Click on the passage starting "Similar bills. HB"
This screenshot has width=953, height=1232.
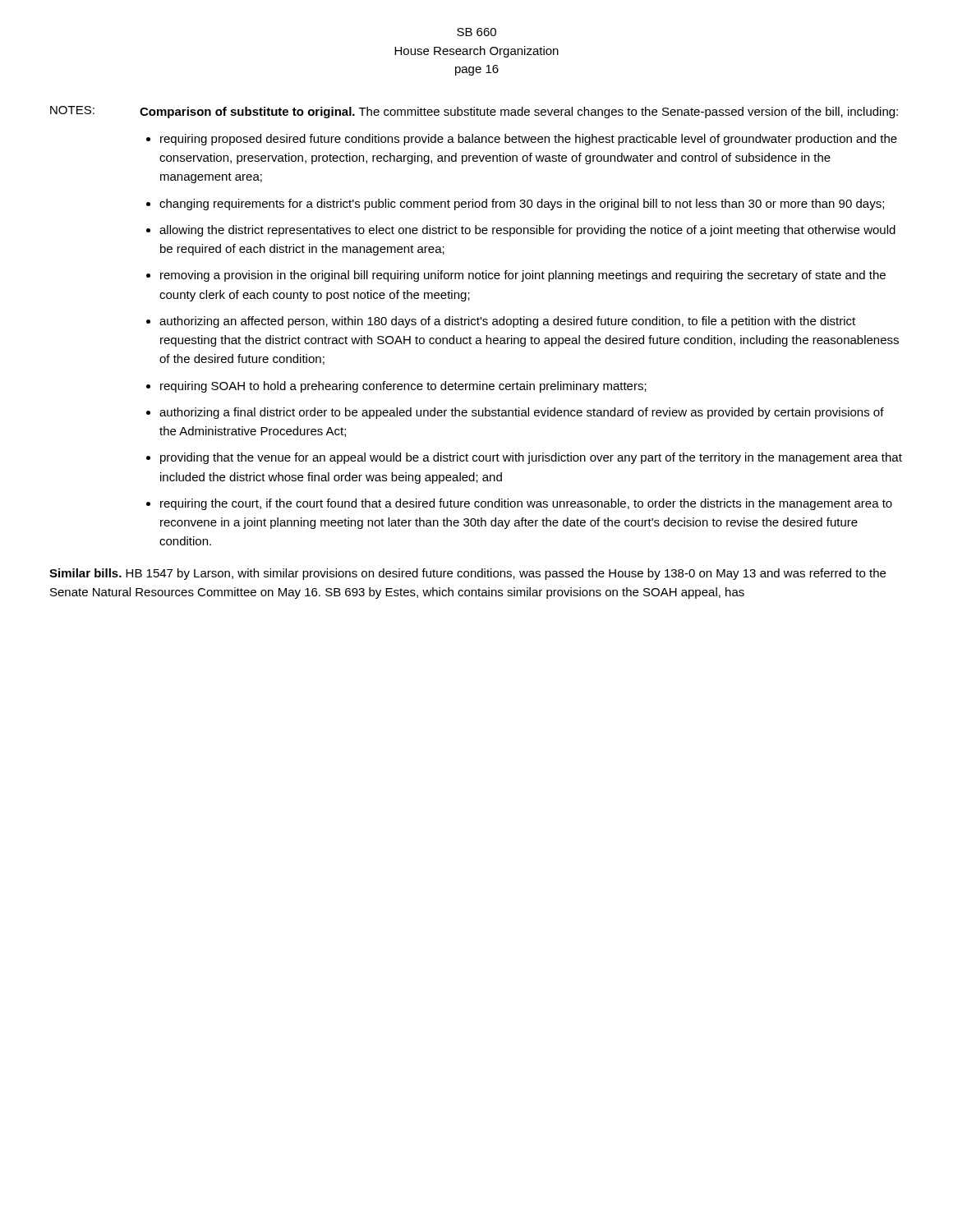(x=468, y=582)
